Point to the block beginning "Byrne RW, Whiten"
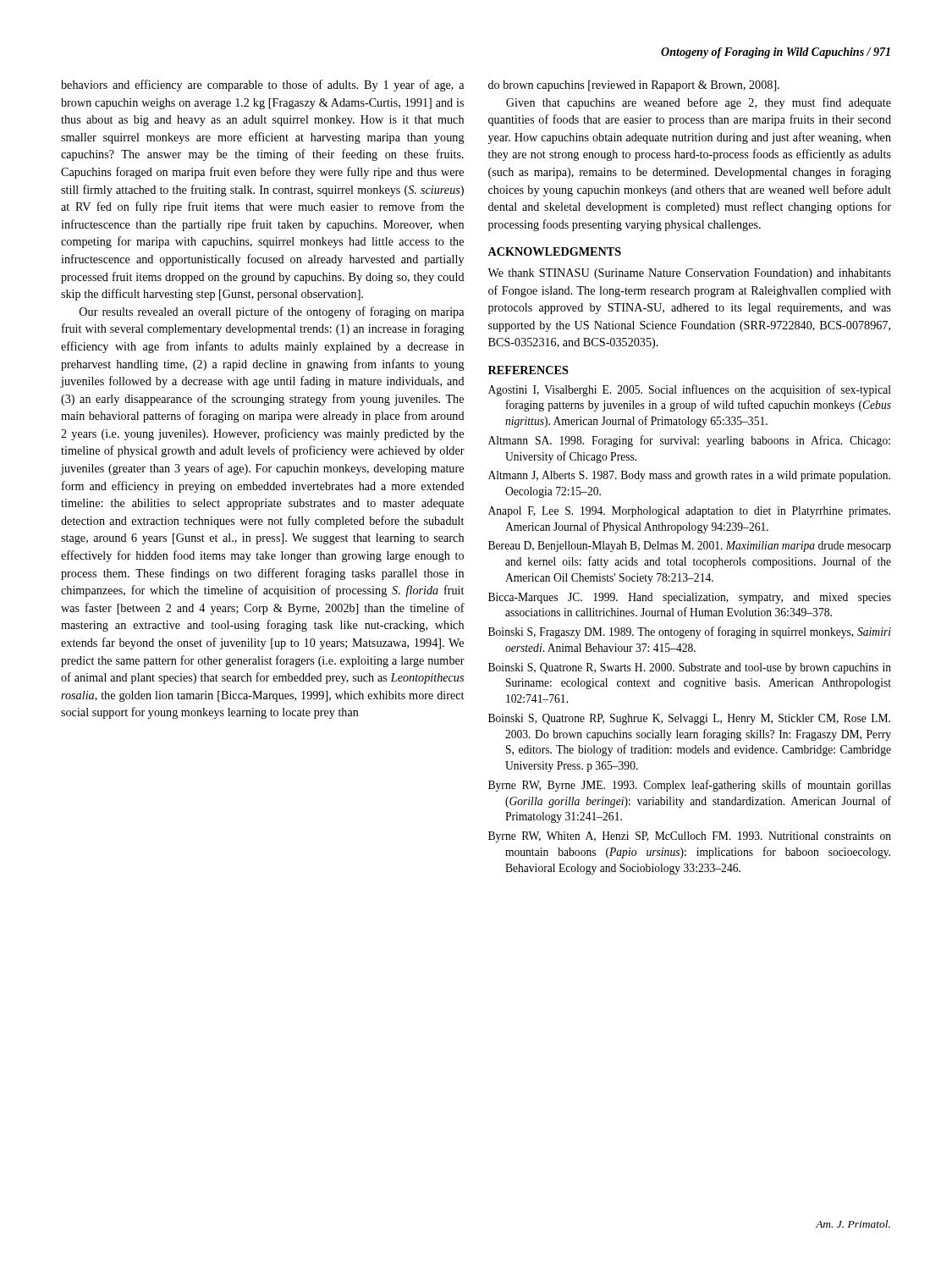Image resolution: width=952 pixels, height=1270 pixels. 689,852
